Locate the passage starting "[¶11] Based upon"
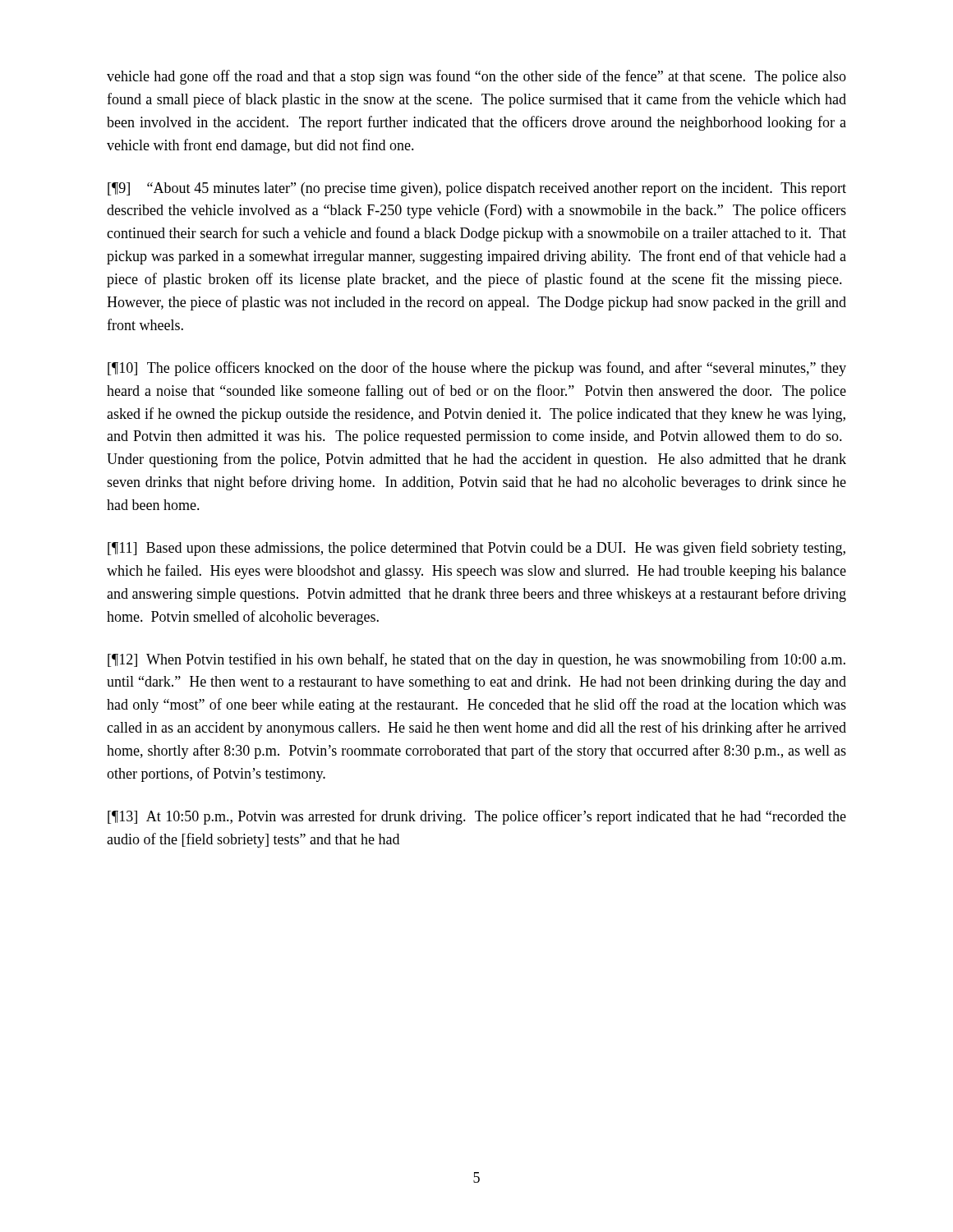Screen dimensions: 1232x953 [476, 582]
